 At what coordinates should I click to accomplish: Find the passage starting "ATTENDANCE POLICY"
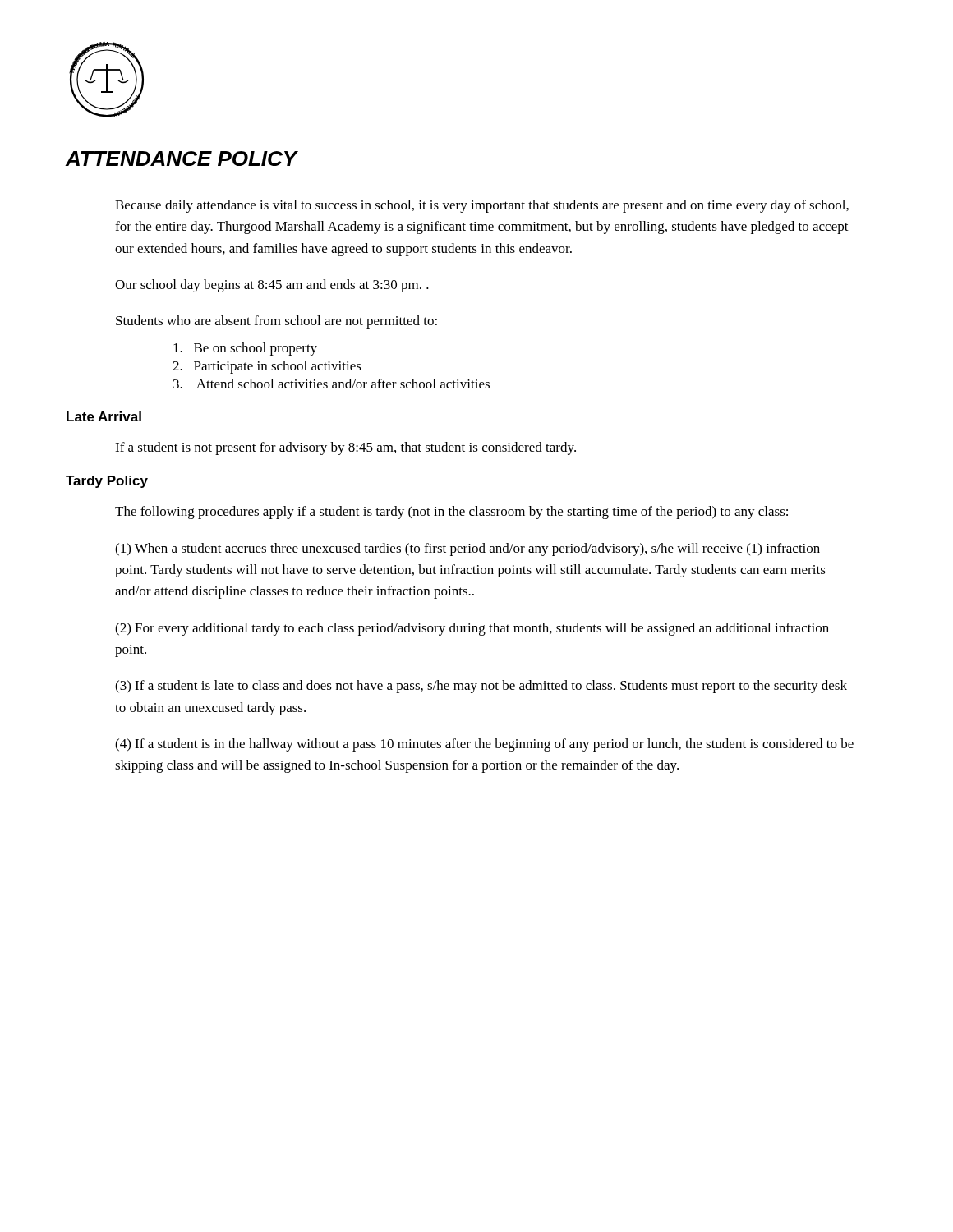(181, 159)
